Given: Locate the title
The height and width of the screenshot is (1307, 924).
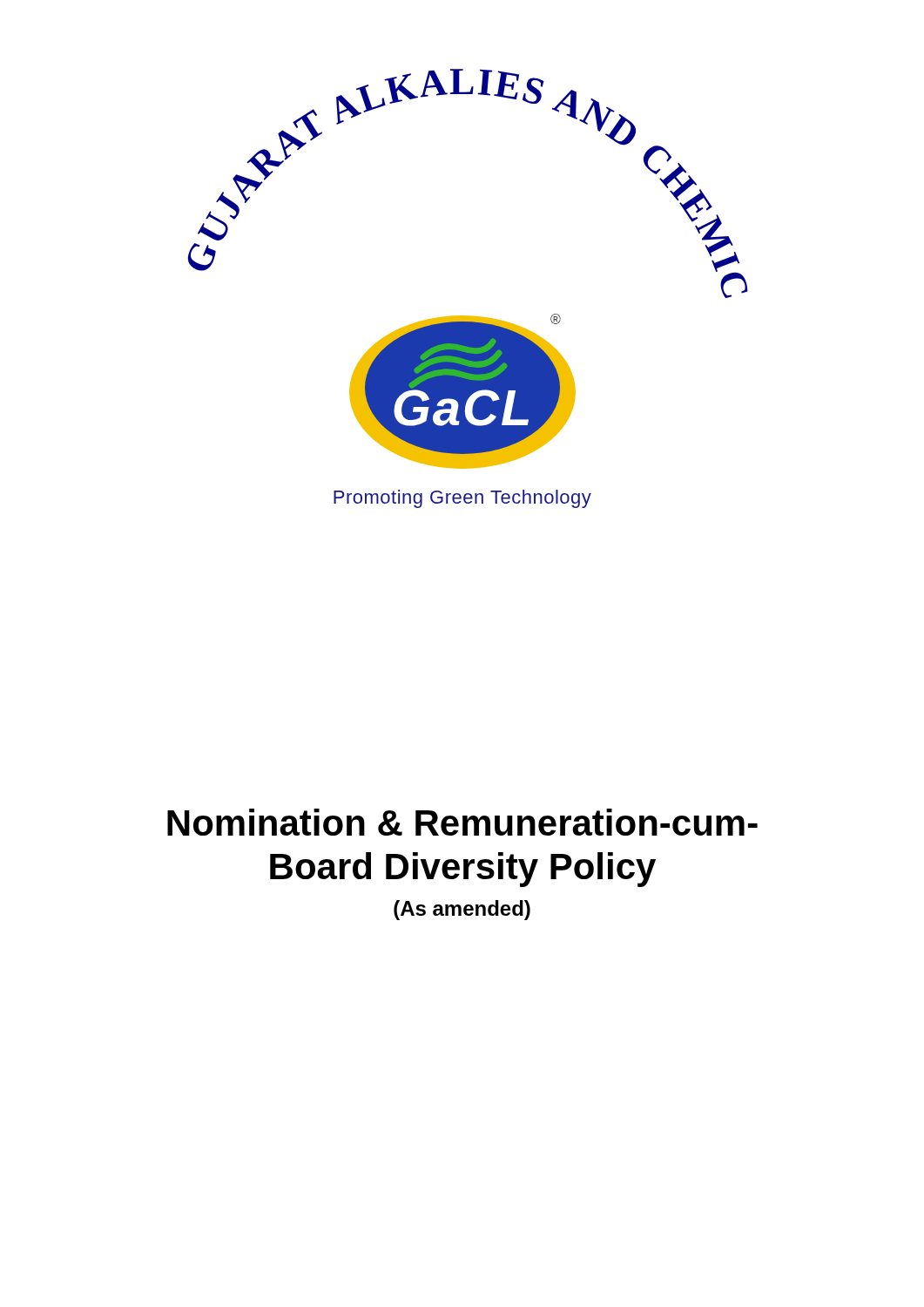Looking at the screenshot, I should click(x=462, y=861).
